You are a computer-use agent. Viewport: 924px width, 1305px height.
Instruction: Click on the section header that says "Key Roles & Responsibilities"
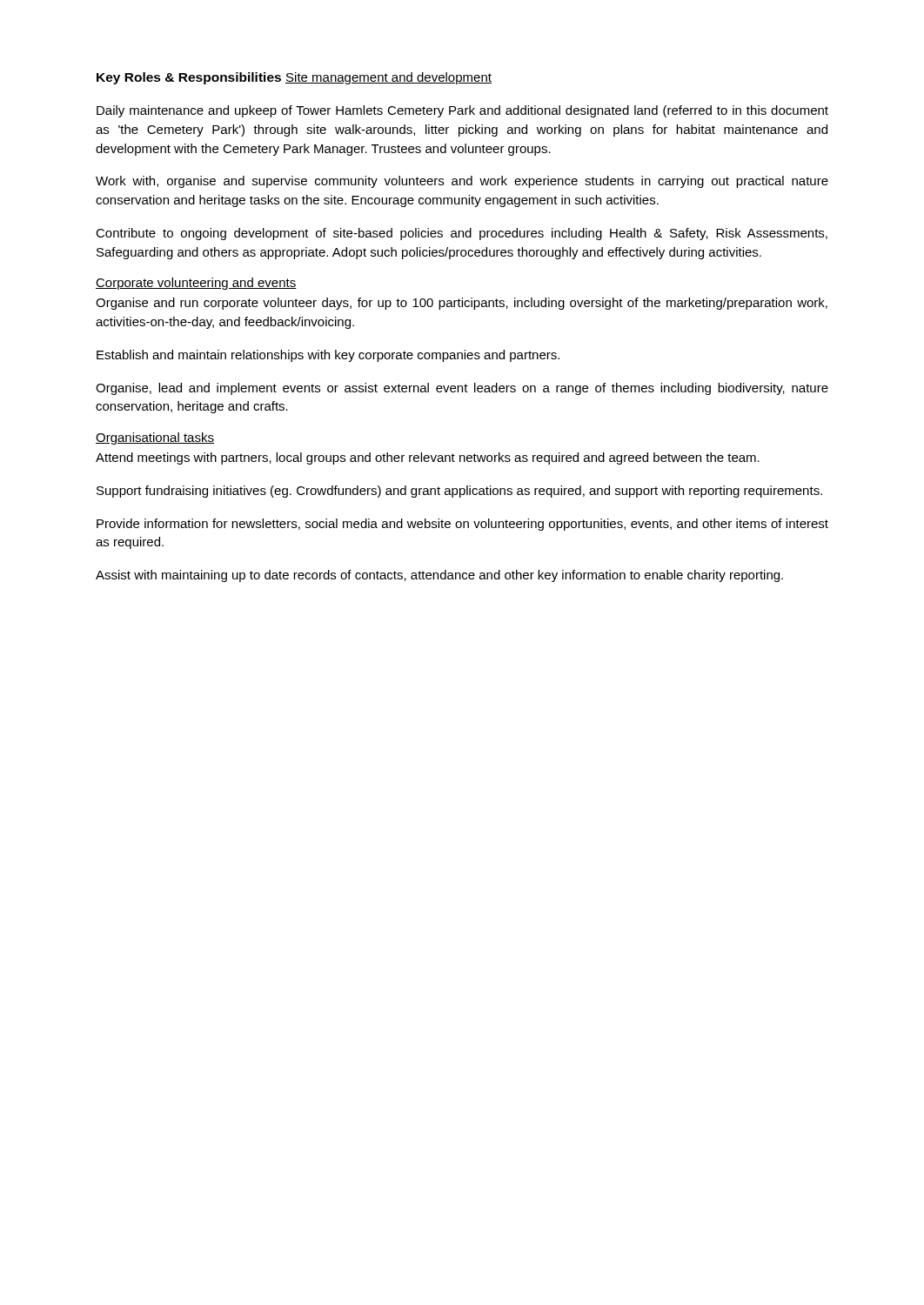[189, 77]
